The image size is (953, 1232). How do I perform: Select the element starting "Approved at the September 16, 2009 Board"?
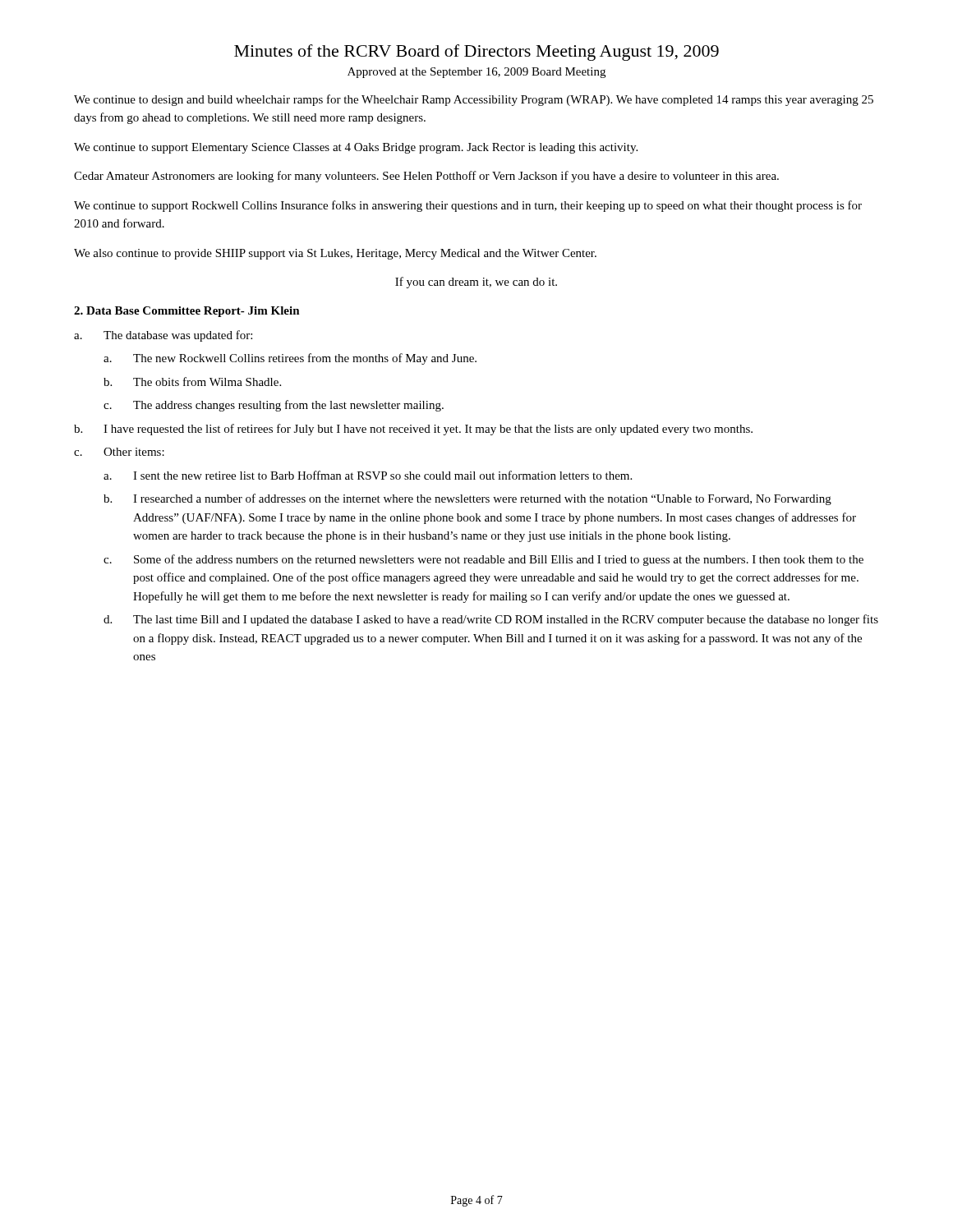click(476, 71)
